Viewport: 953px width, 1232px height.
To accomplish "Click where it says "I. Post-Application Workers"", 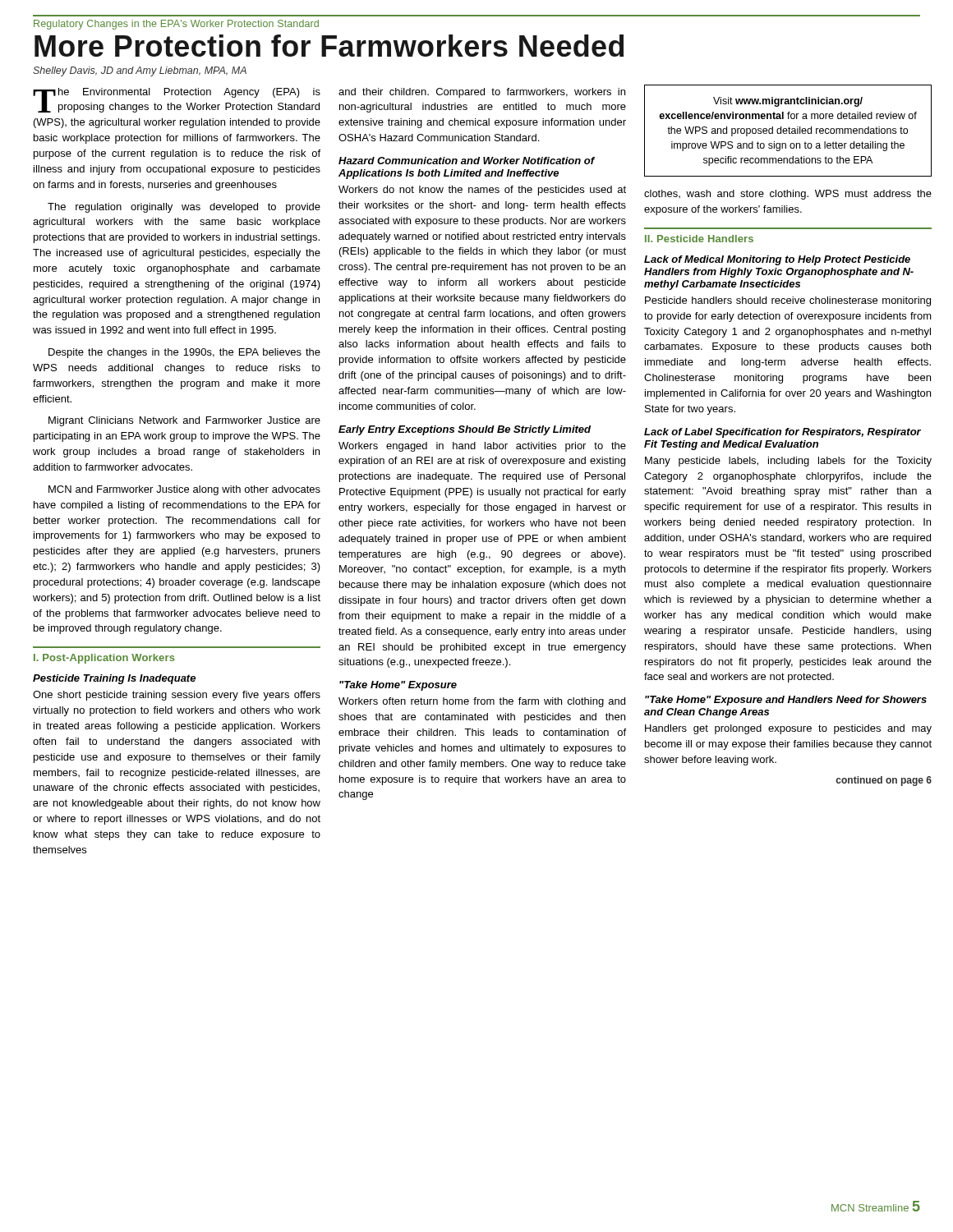I will click(104, 658).
